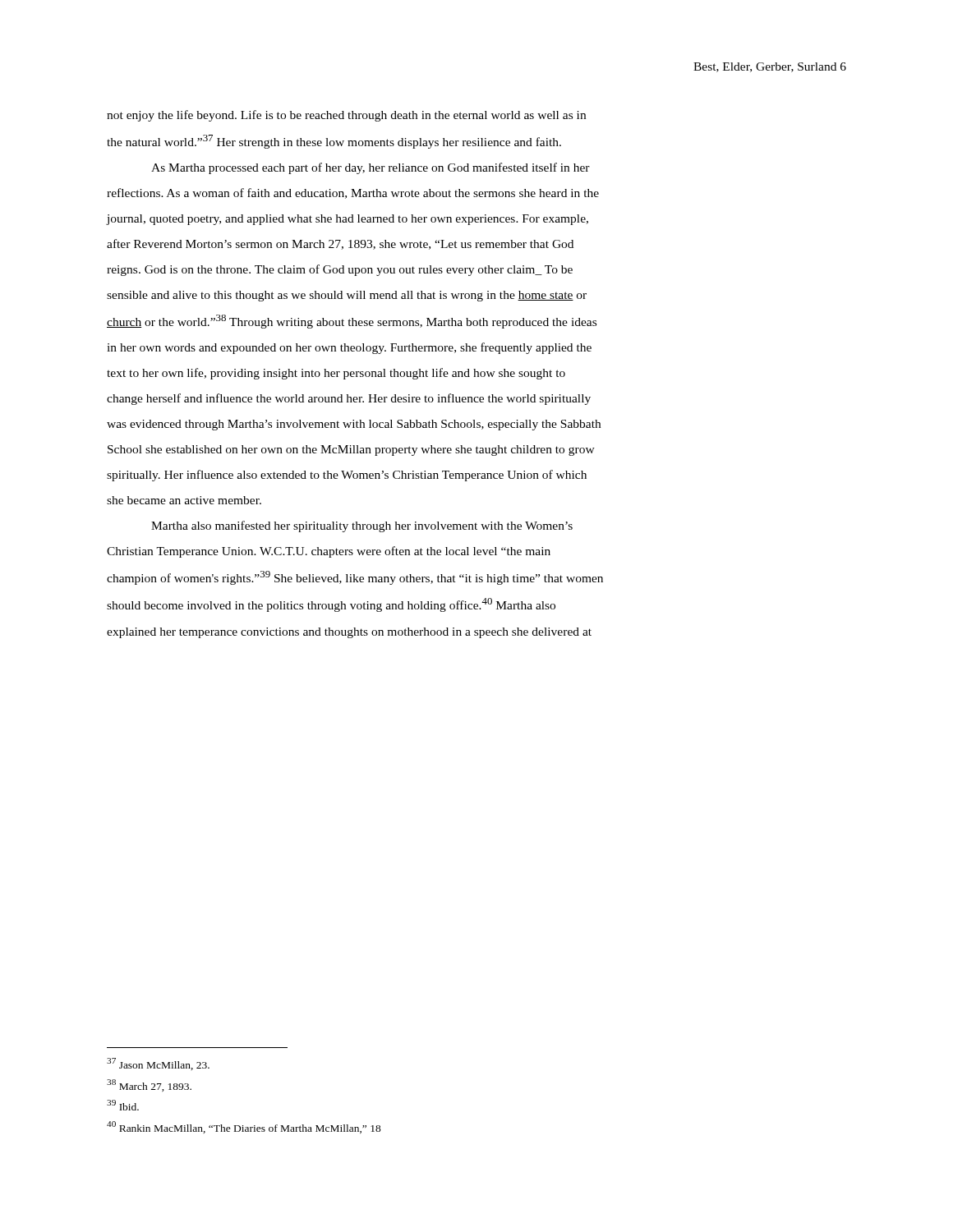Select the footnote with the text "40 Rankin MacMillan, “The Diaries of Martha McMillan,”"
The height and width of the screenshot is (1232, 953).
point(244,1127)
